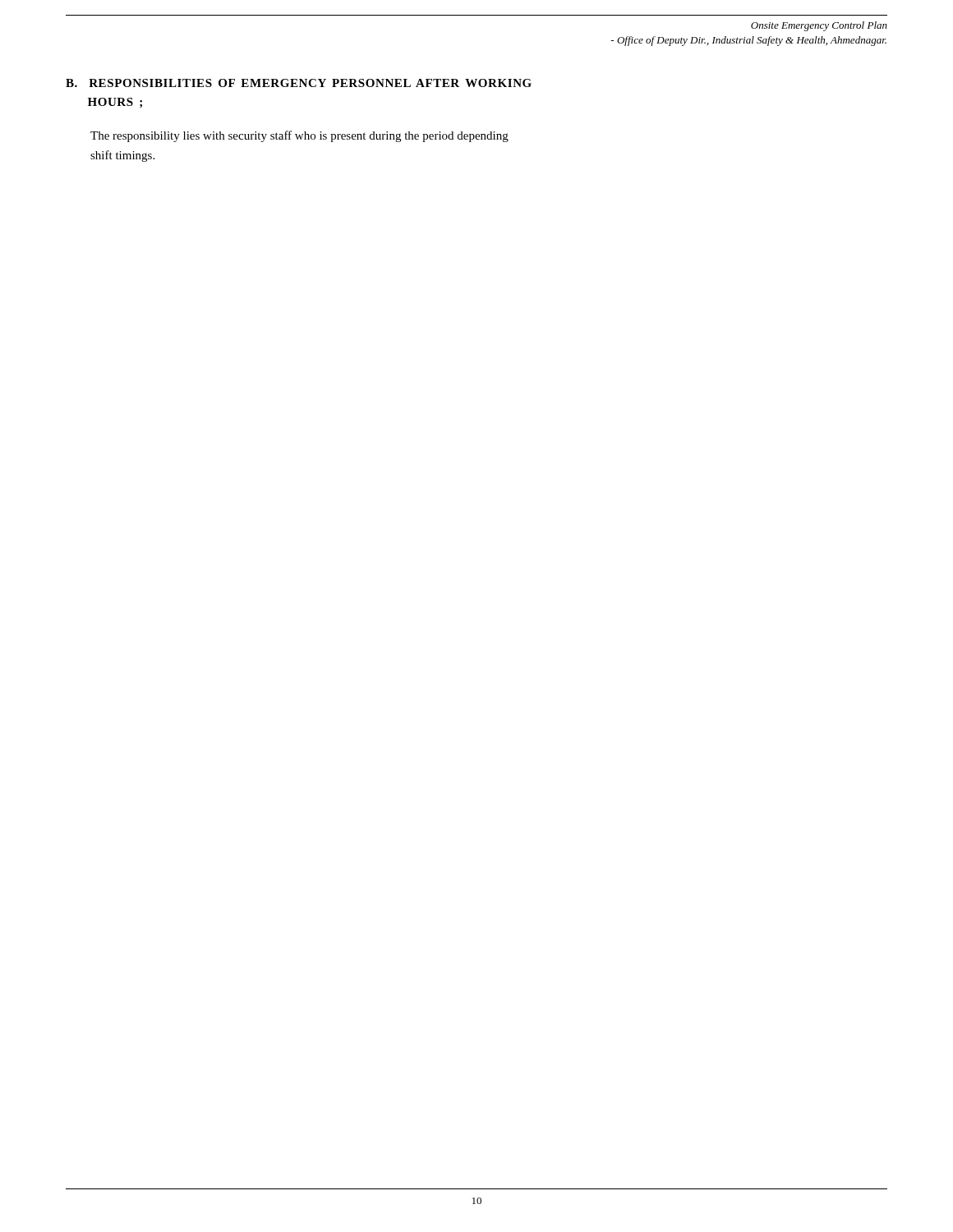The height and width of the screenshot is (1232, 953).
Task: Point to the block starting "B. RESPONSIBILITIES OF EMERGENCY PERSONNEL"
Action: 299,92
